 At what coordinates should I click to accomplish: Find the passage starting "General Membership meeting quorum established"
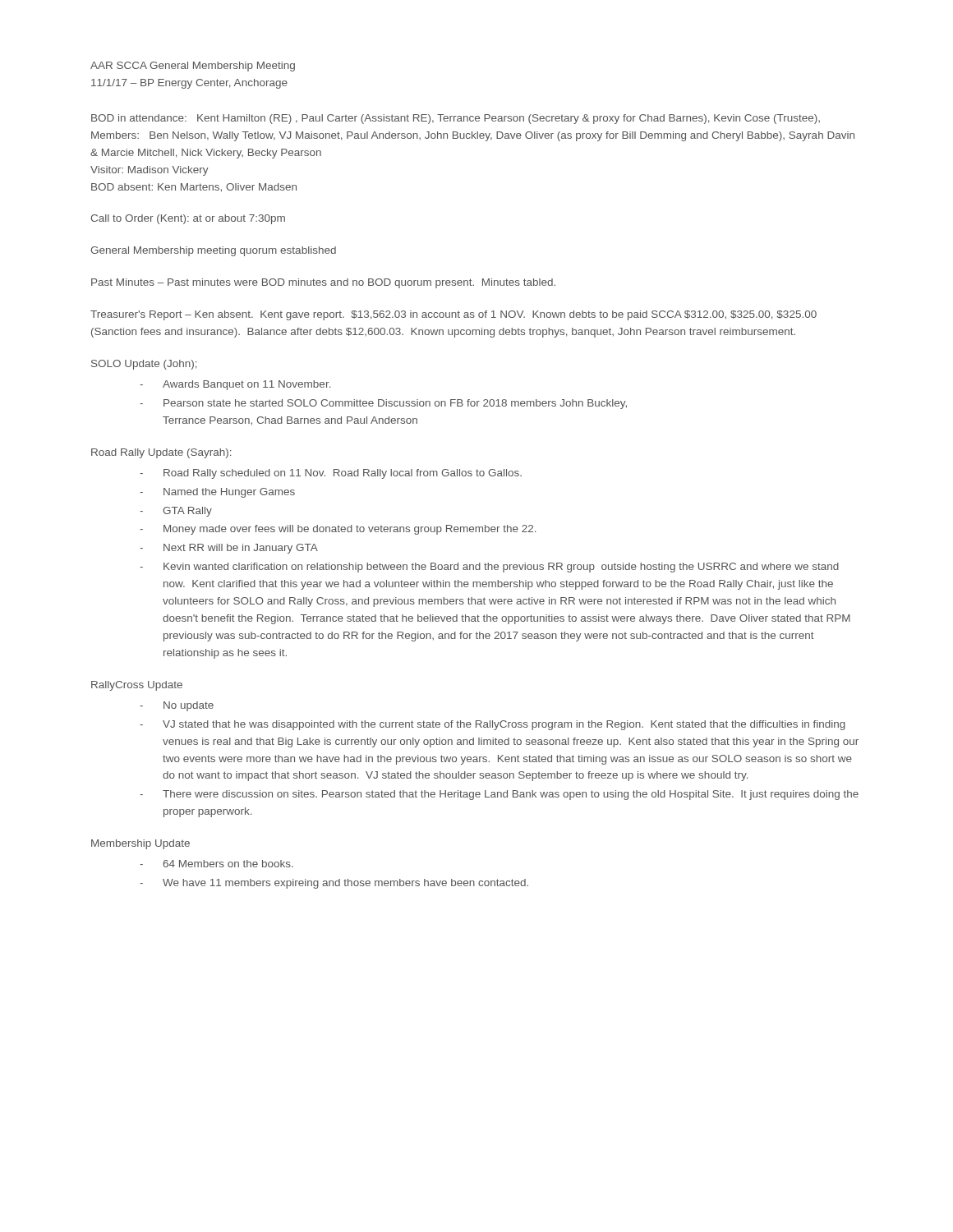tap(213, 250)
